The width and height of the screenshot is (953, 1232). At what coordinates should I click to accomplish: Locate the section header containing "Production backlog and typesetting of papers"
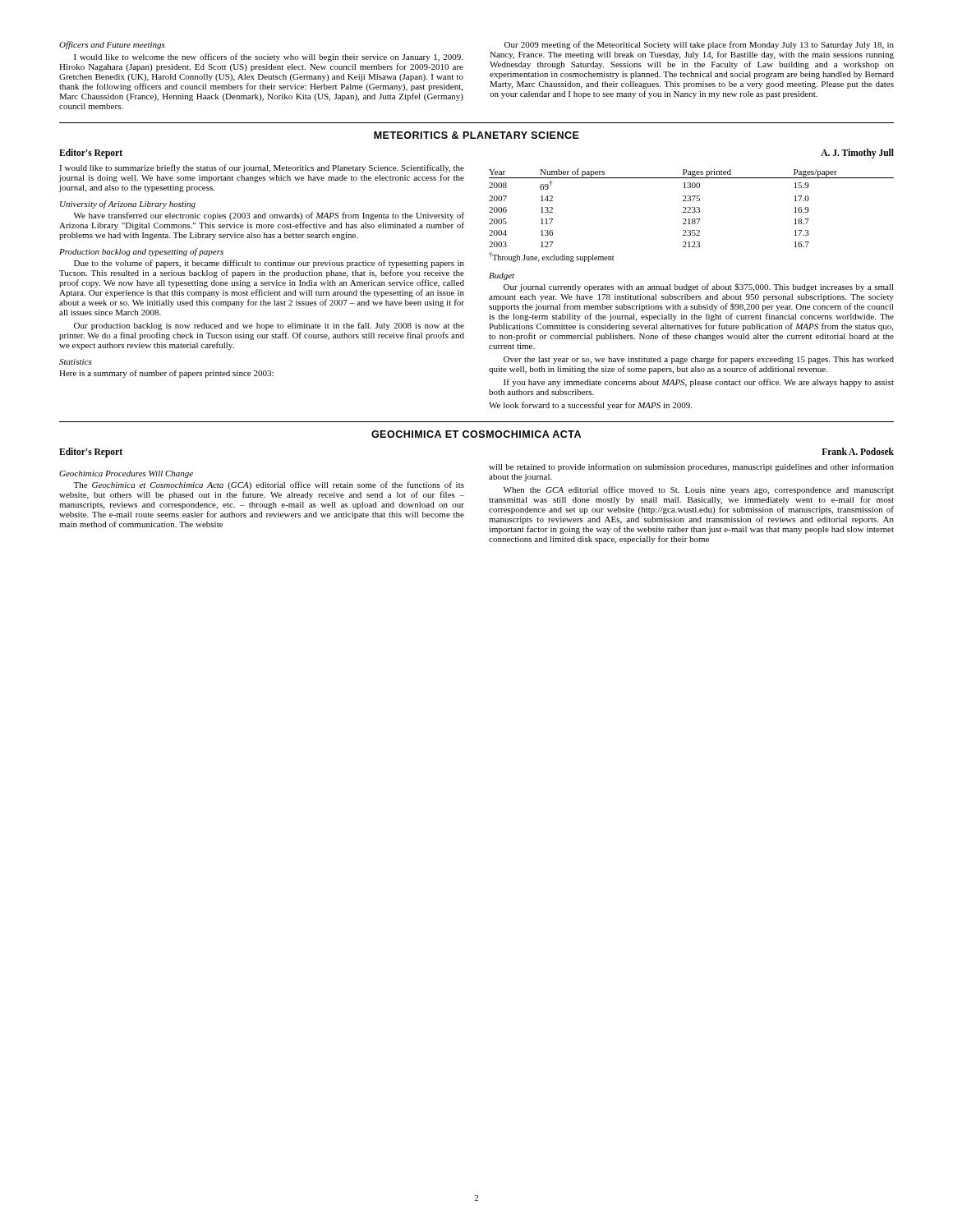click(141, 251)
